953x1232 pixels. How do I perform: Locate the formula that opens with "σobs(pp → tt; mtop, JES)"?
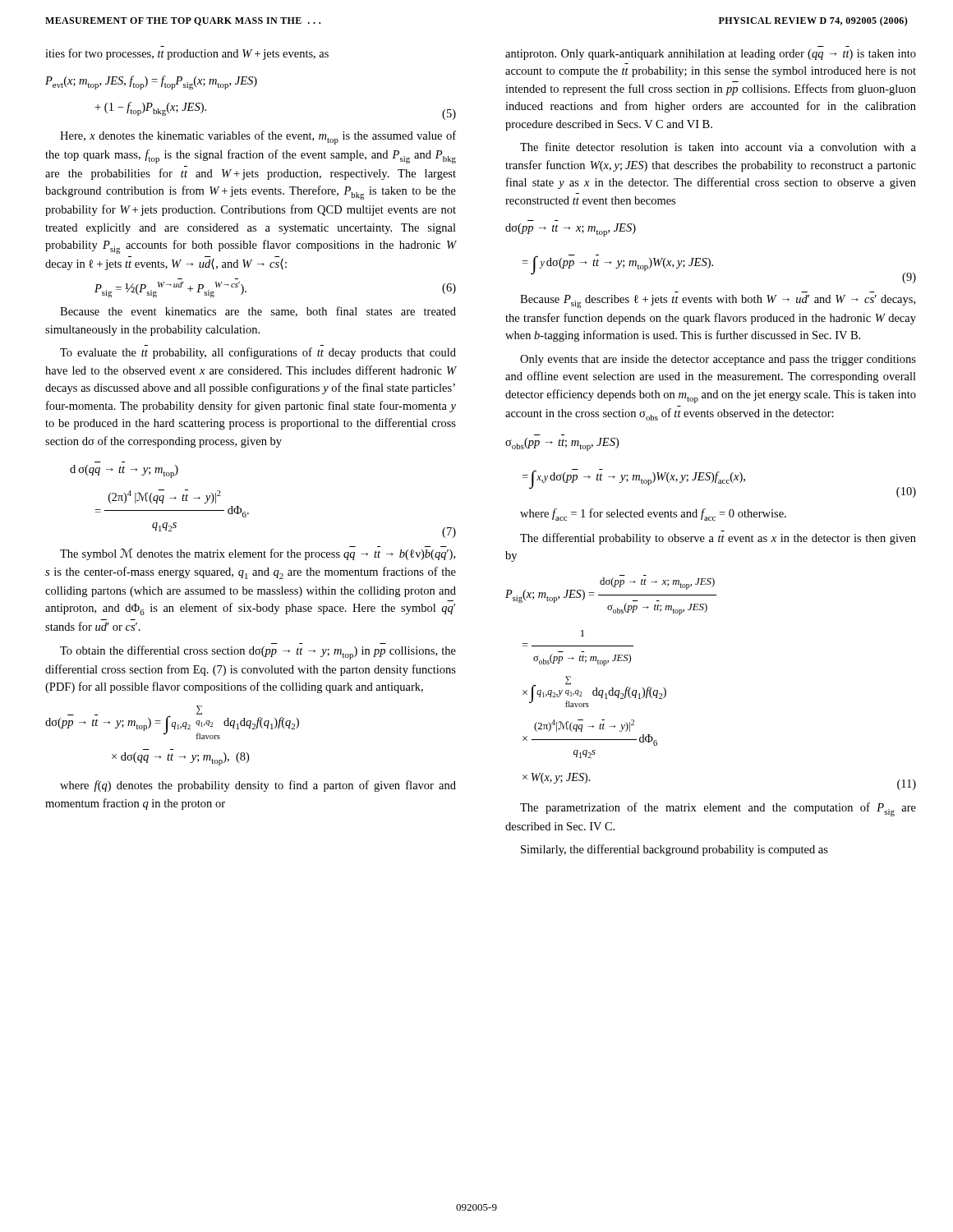(711, 464)
